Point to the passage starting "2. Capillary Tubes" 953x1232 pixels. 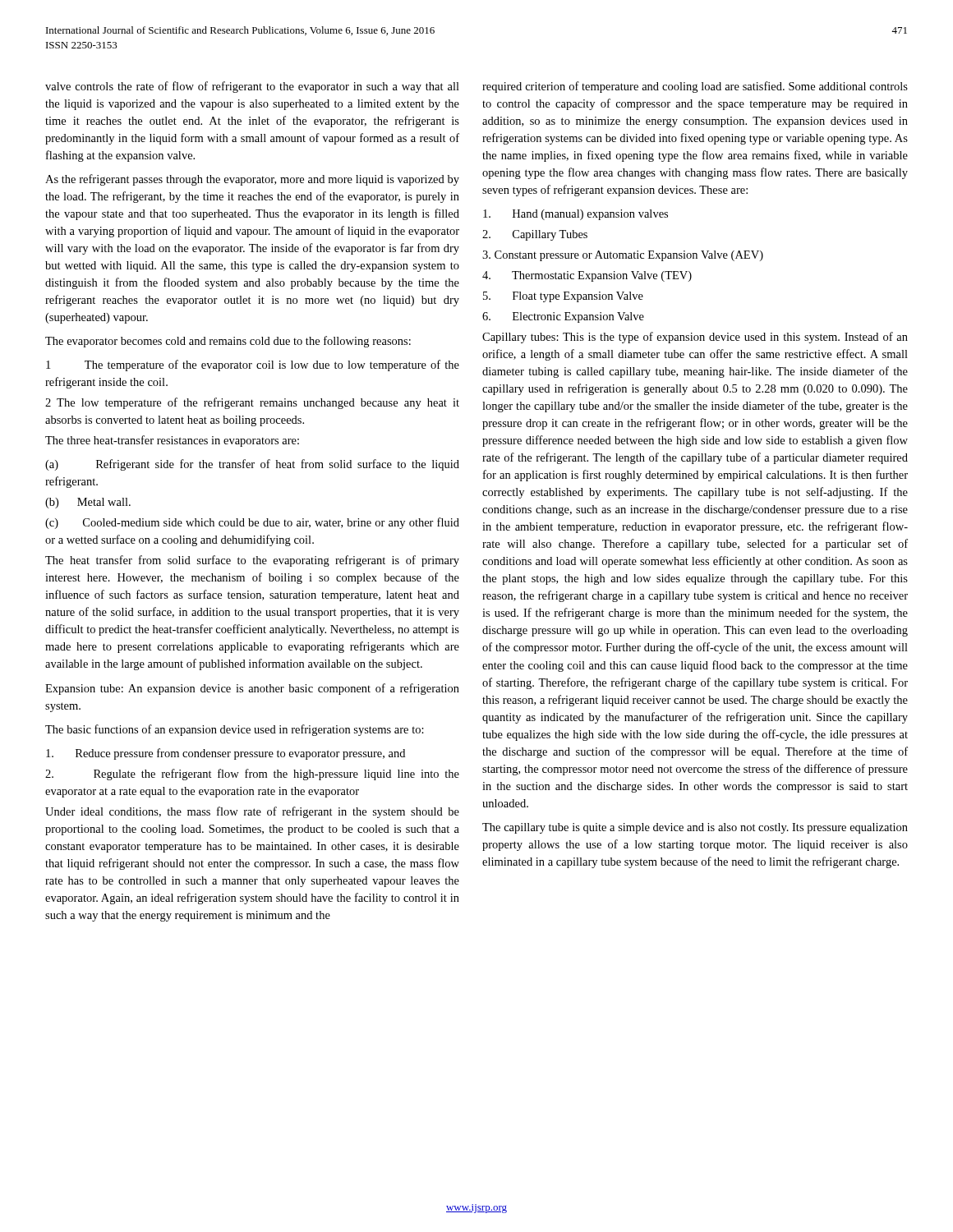coord(535,235)
